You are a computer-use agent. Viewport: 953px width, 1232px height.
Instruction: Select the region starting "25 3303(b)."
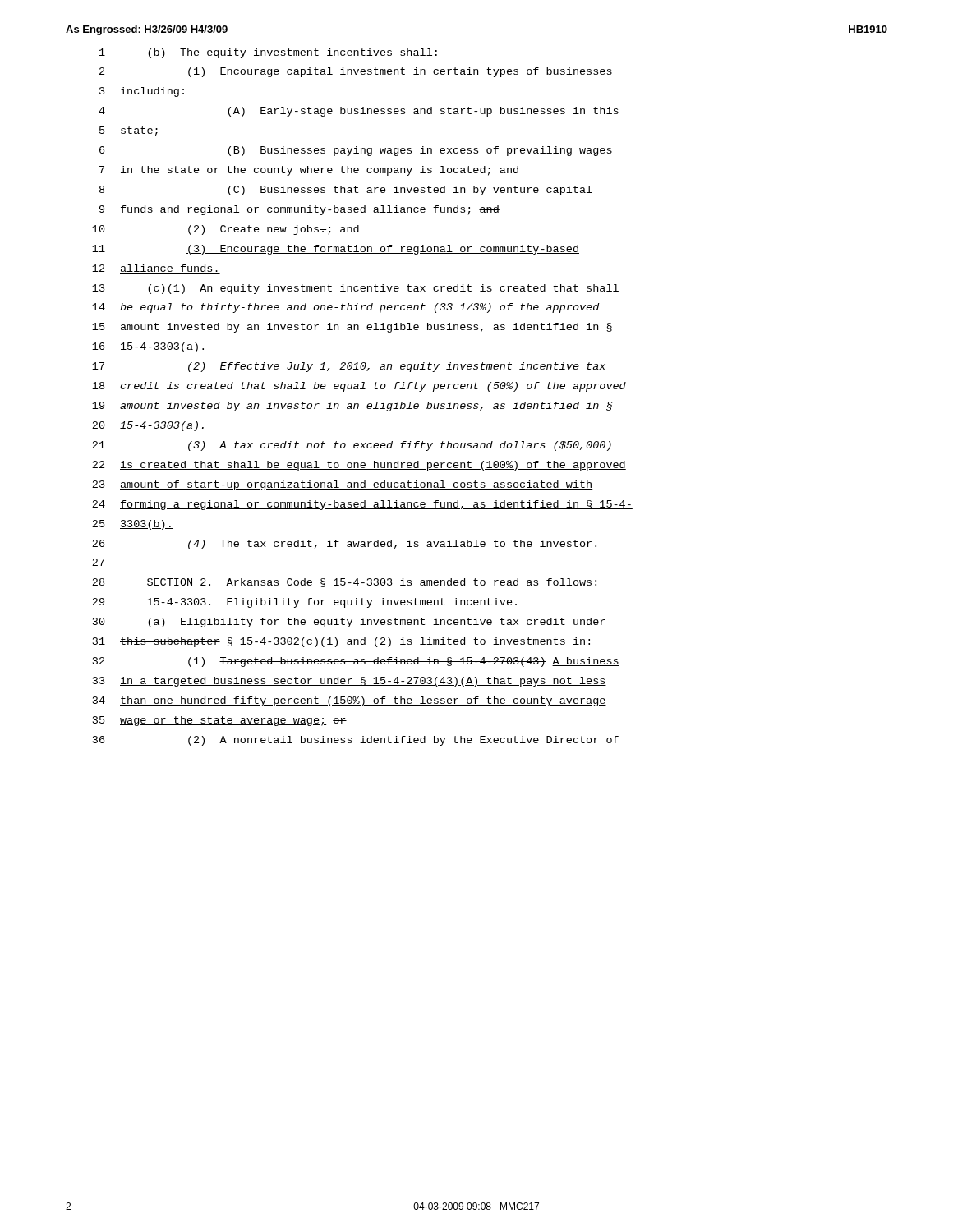coord(133,525)
